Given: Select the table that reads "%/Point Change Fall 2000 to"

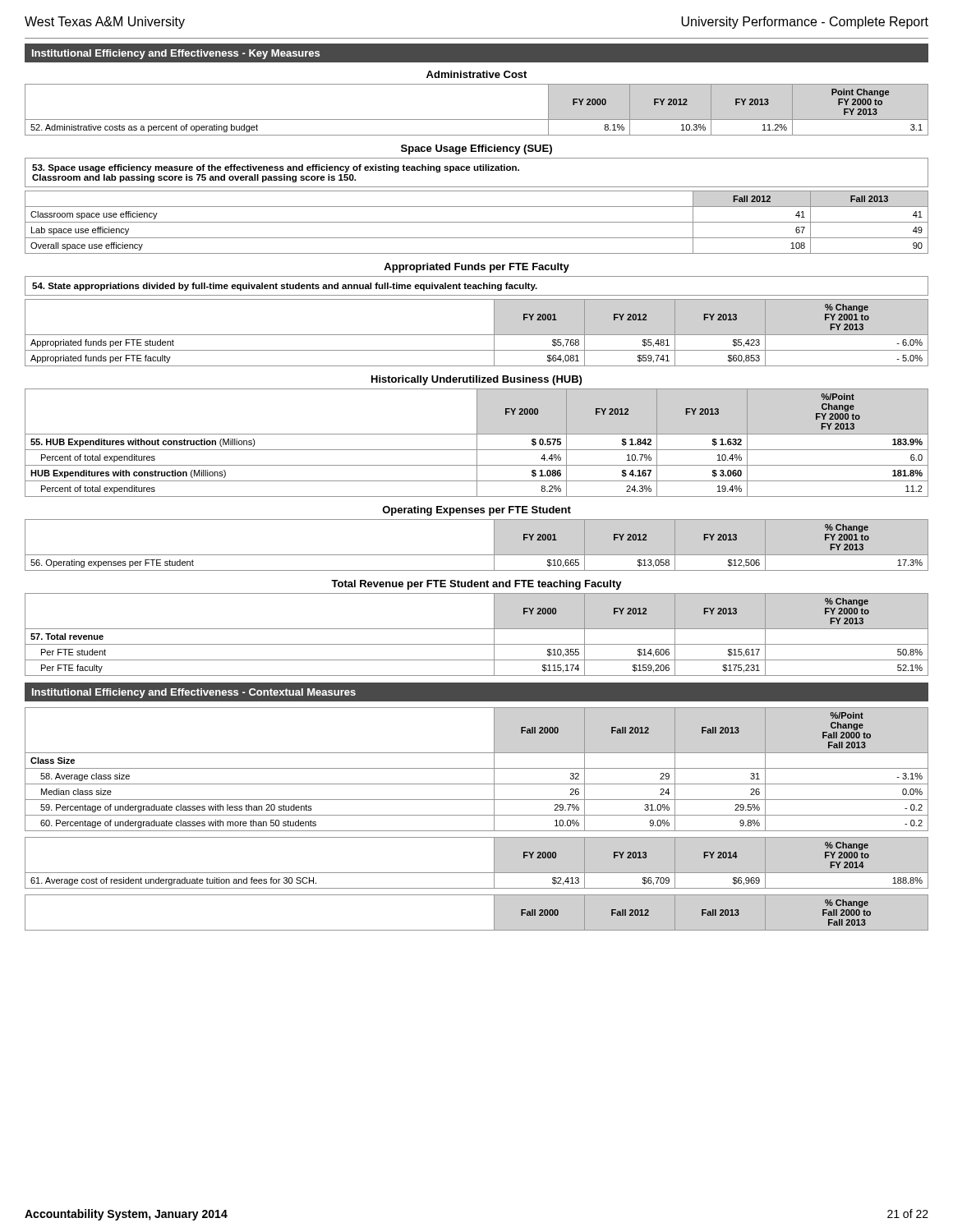Looking at the screenshot, I should [476, 769].
